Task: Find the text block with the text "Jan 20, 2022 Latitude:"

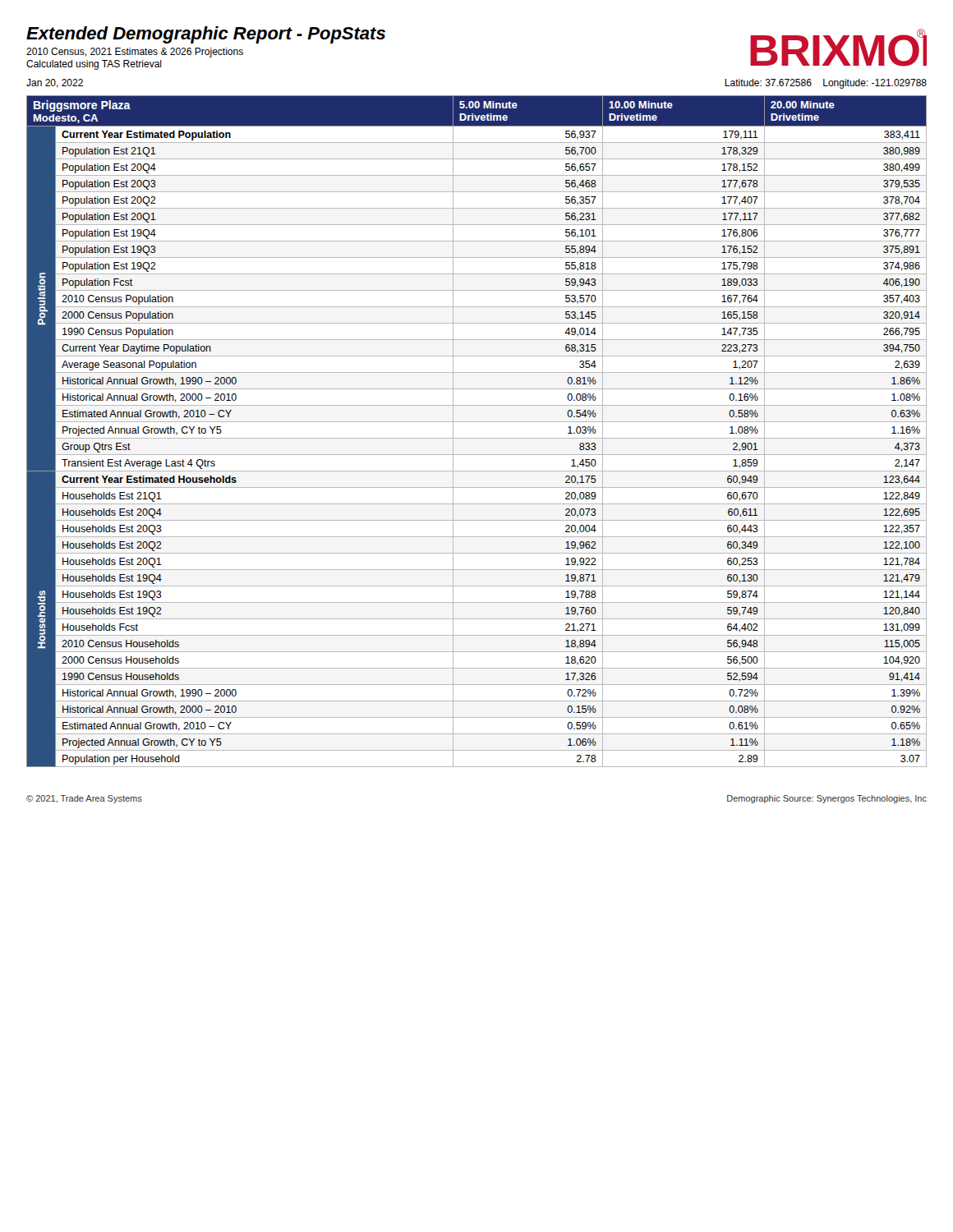Action: [x=51, y=83]
